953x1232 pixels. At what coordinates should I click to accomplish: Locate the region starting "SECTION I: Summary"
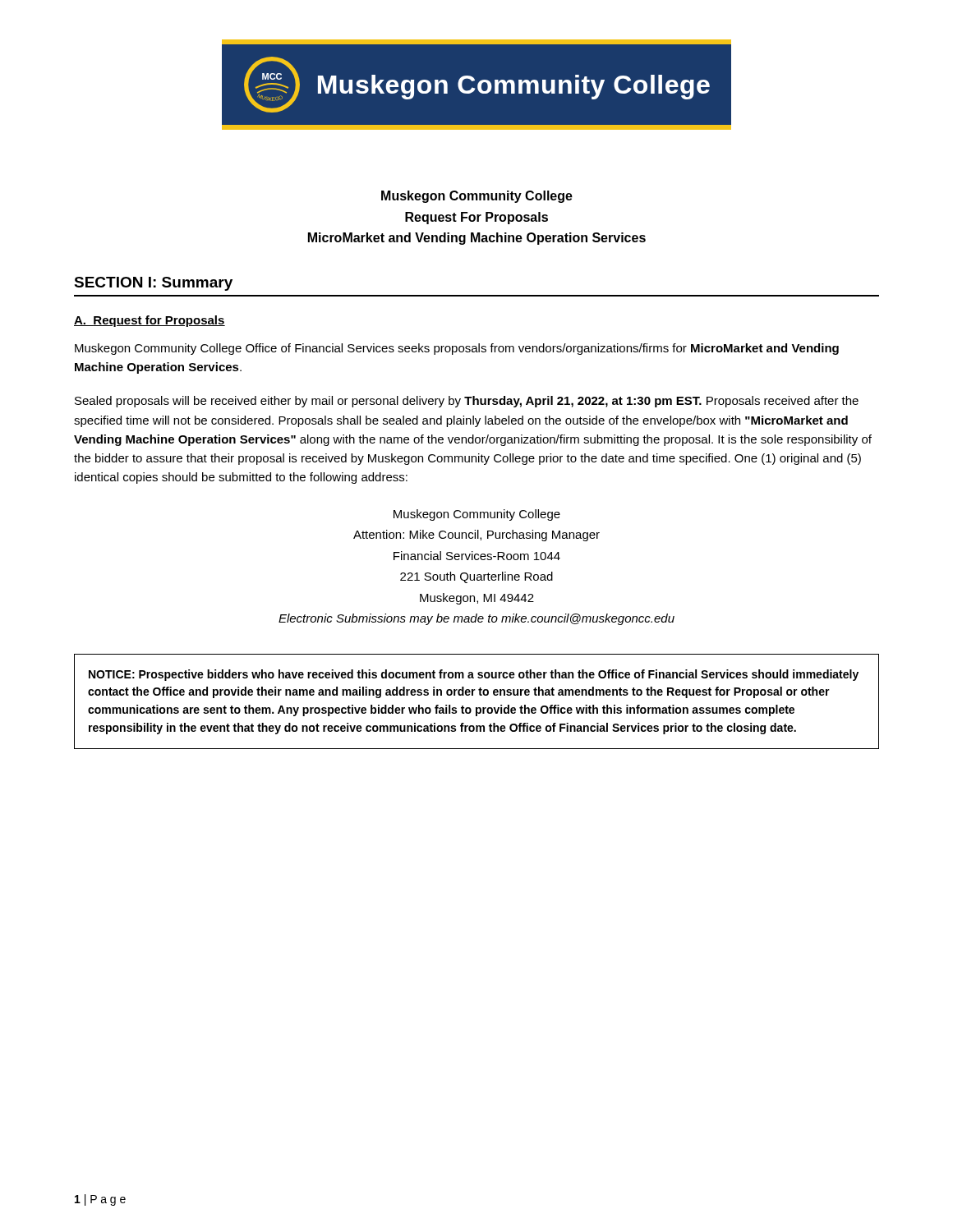point(153,282)
